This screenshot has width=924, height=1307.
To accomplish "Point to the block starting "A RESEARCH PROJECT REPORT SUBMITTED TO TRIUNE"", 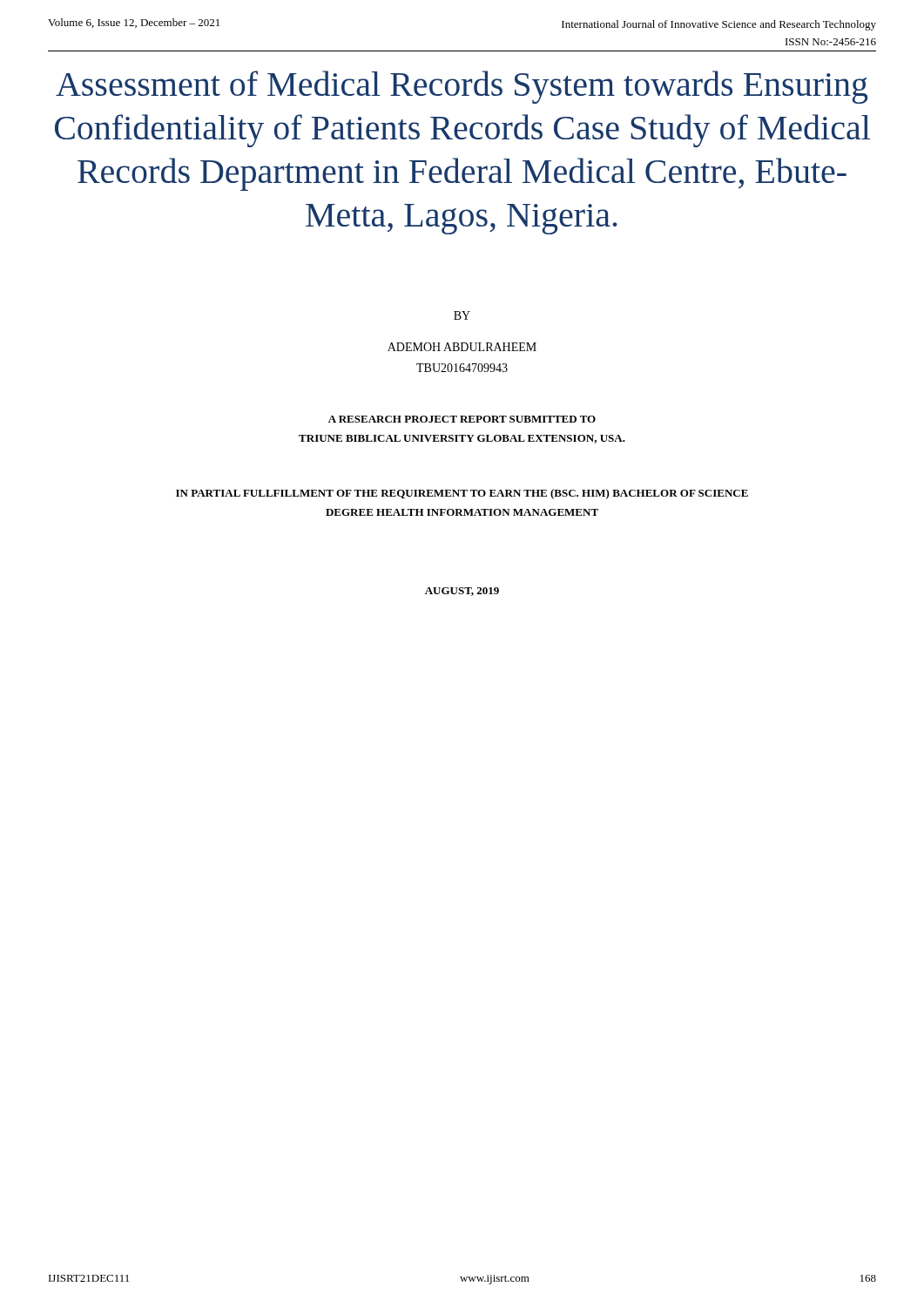I will point(462,428).
